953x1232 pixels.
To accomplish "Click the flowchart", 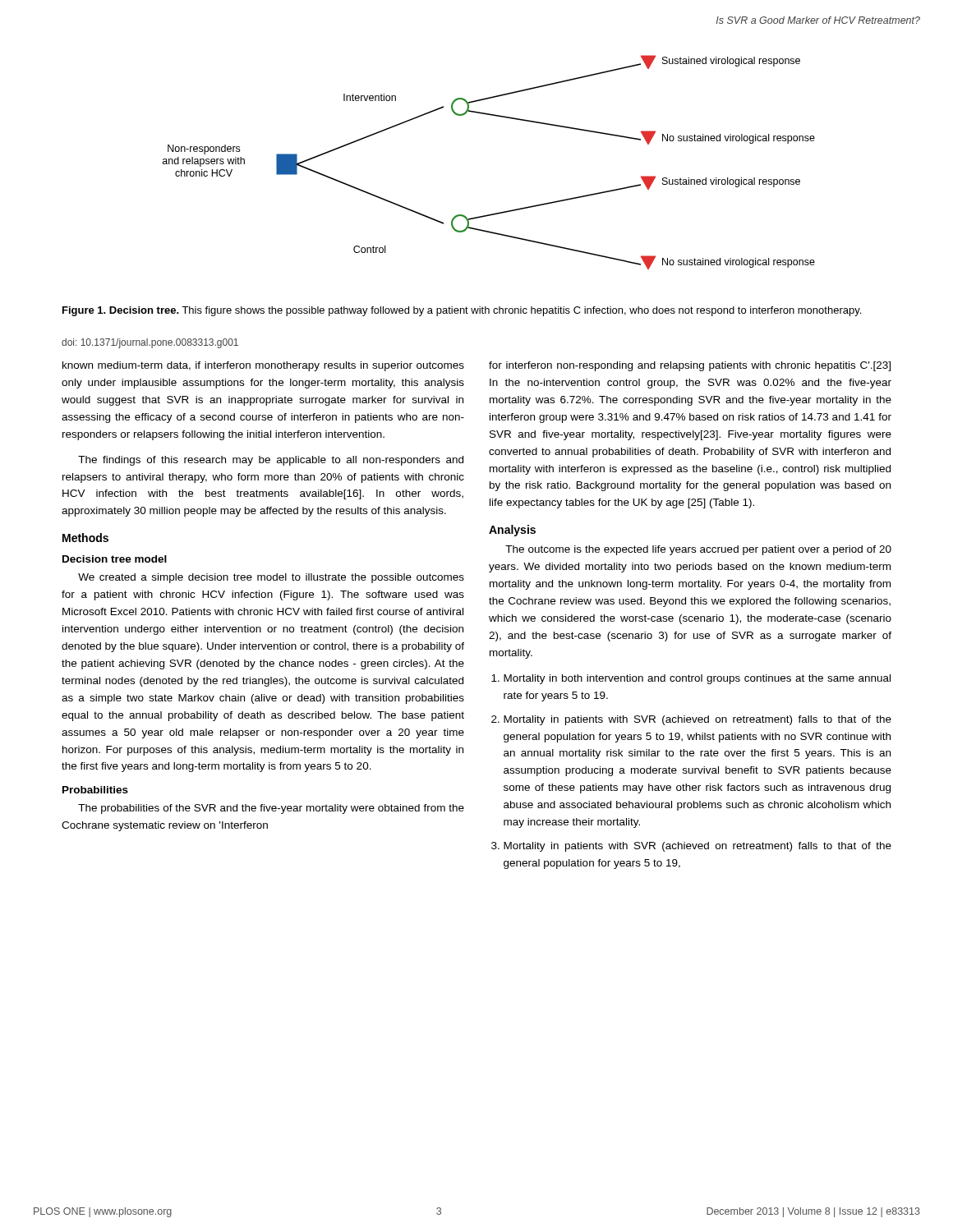I will click(452, 164).
